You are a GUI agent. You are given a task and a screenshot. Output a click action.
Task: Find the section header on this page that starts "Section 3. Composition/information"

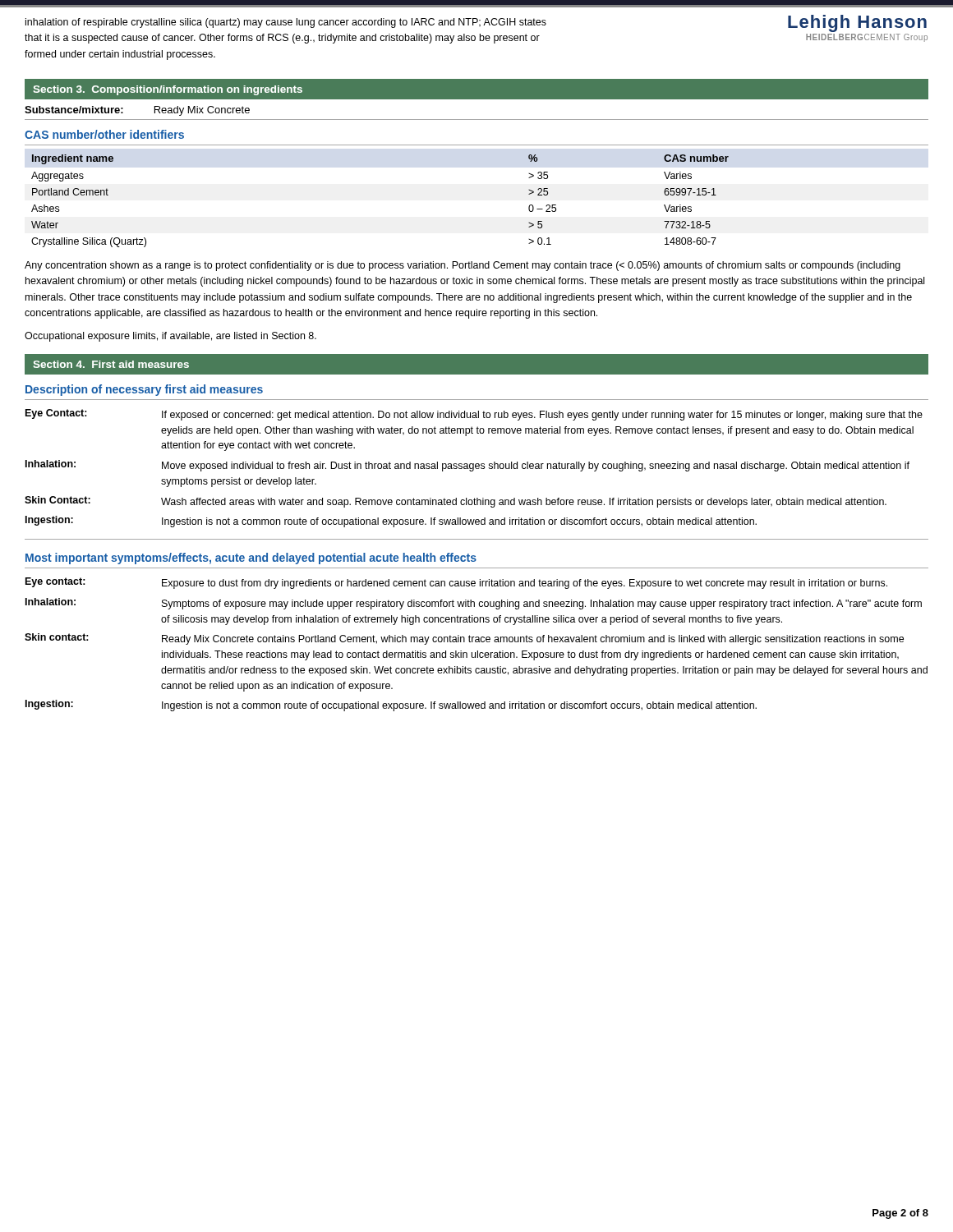168,89
